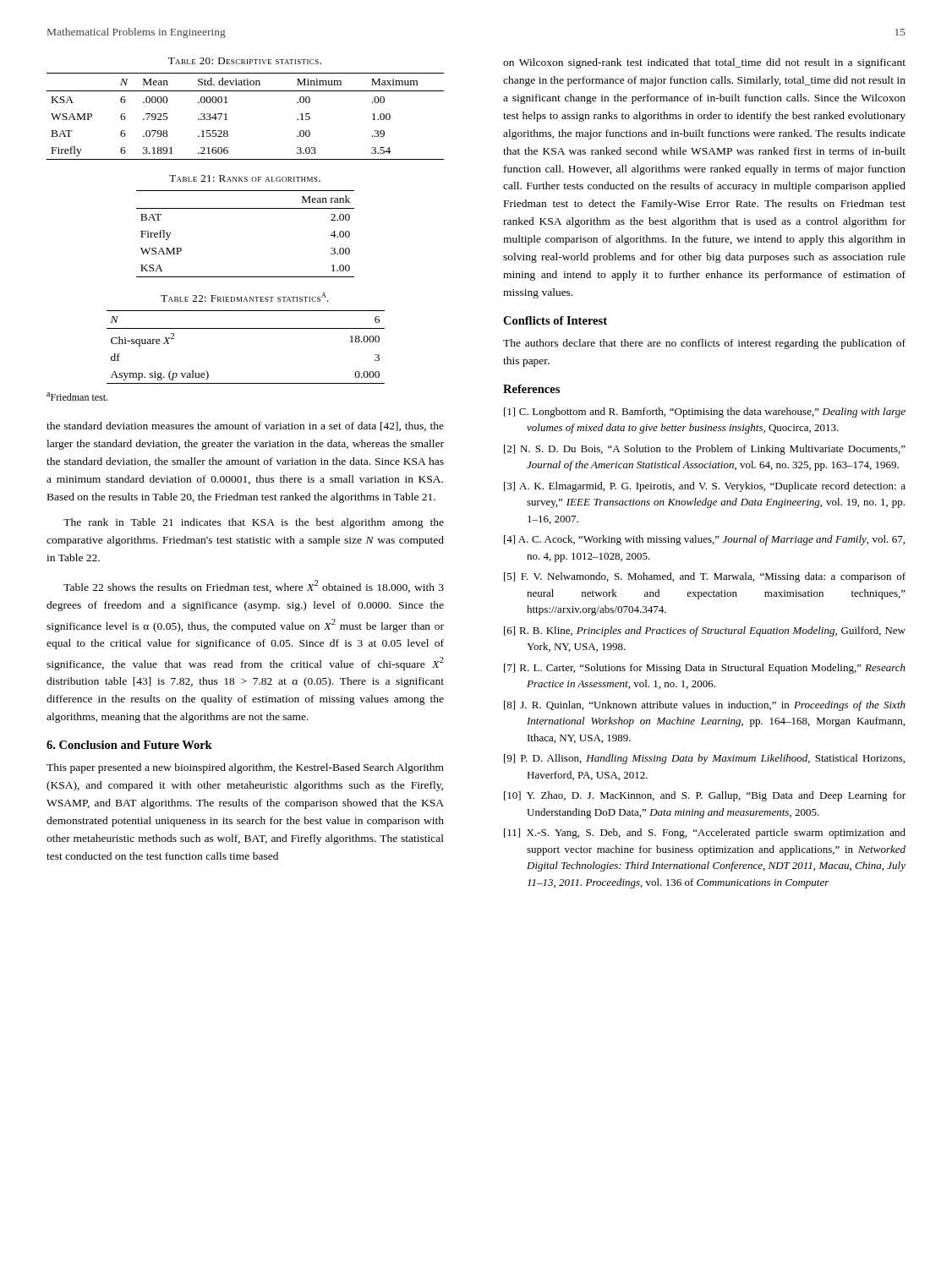
Task: Point to the block beginning "[6] R. B. Kline, Principles"
Action: point(704,638)
